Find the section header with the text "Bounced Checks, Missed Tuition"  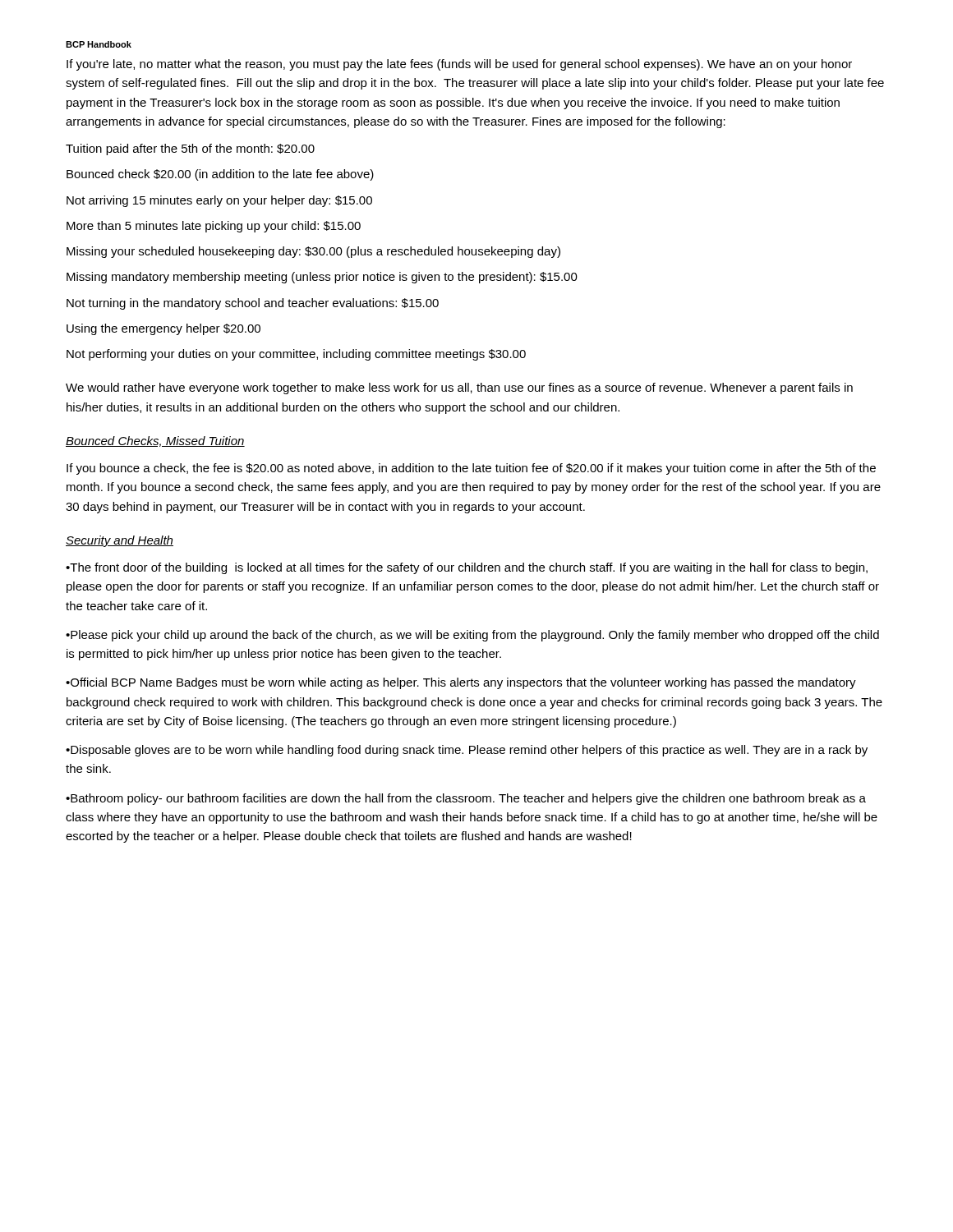click(155, 440)
